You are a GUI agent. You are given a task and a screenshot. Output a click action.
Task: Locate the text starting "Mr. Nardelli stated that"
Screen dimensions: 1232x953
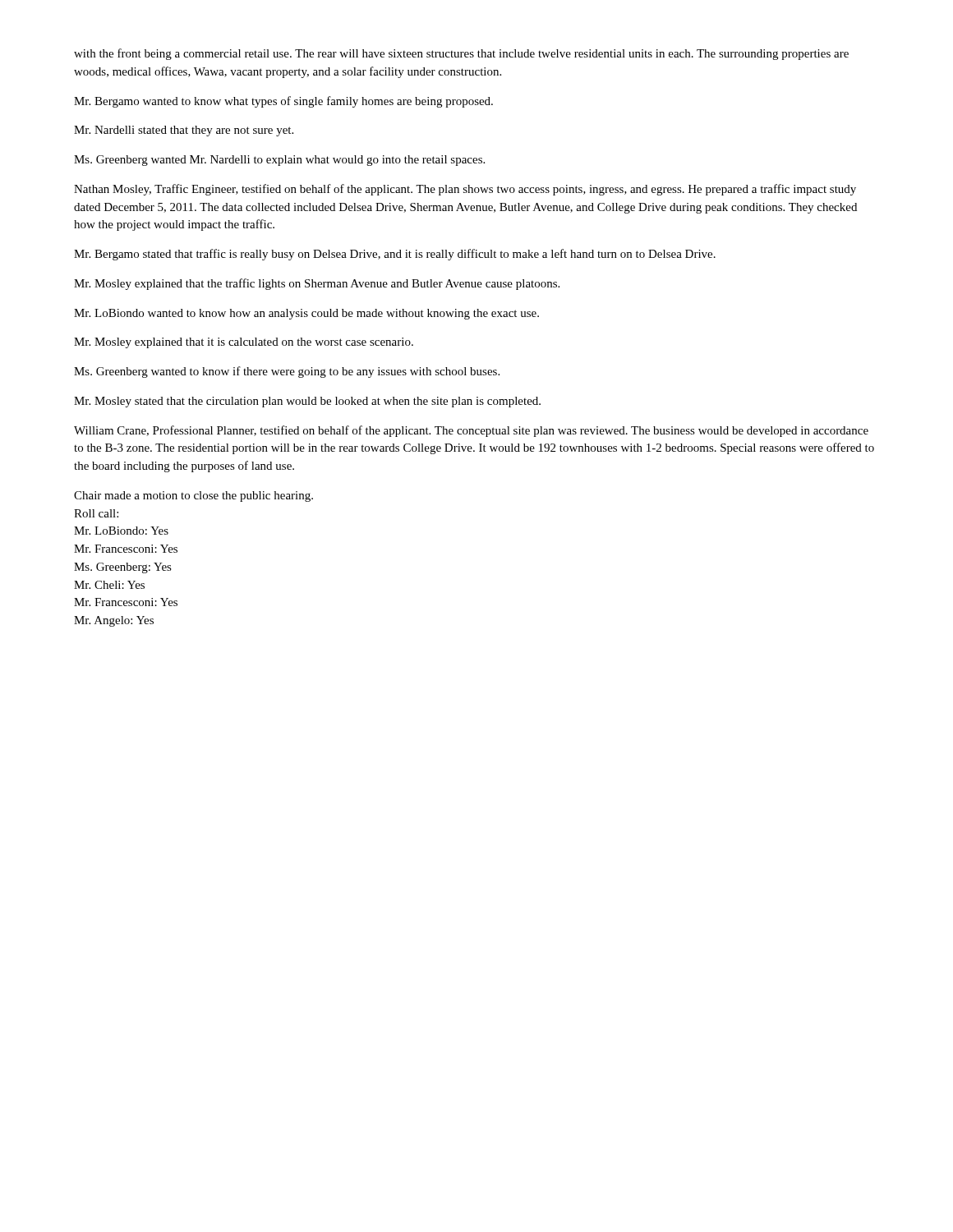[x=184, y=130]
